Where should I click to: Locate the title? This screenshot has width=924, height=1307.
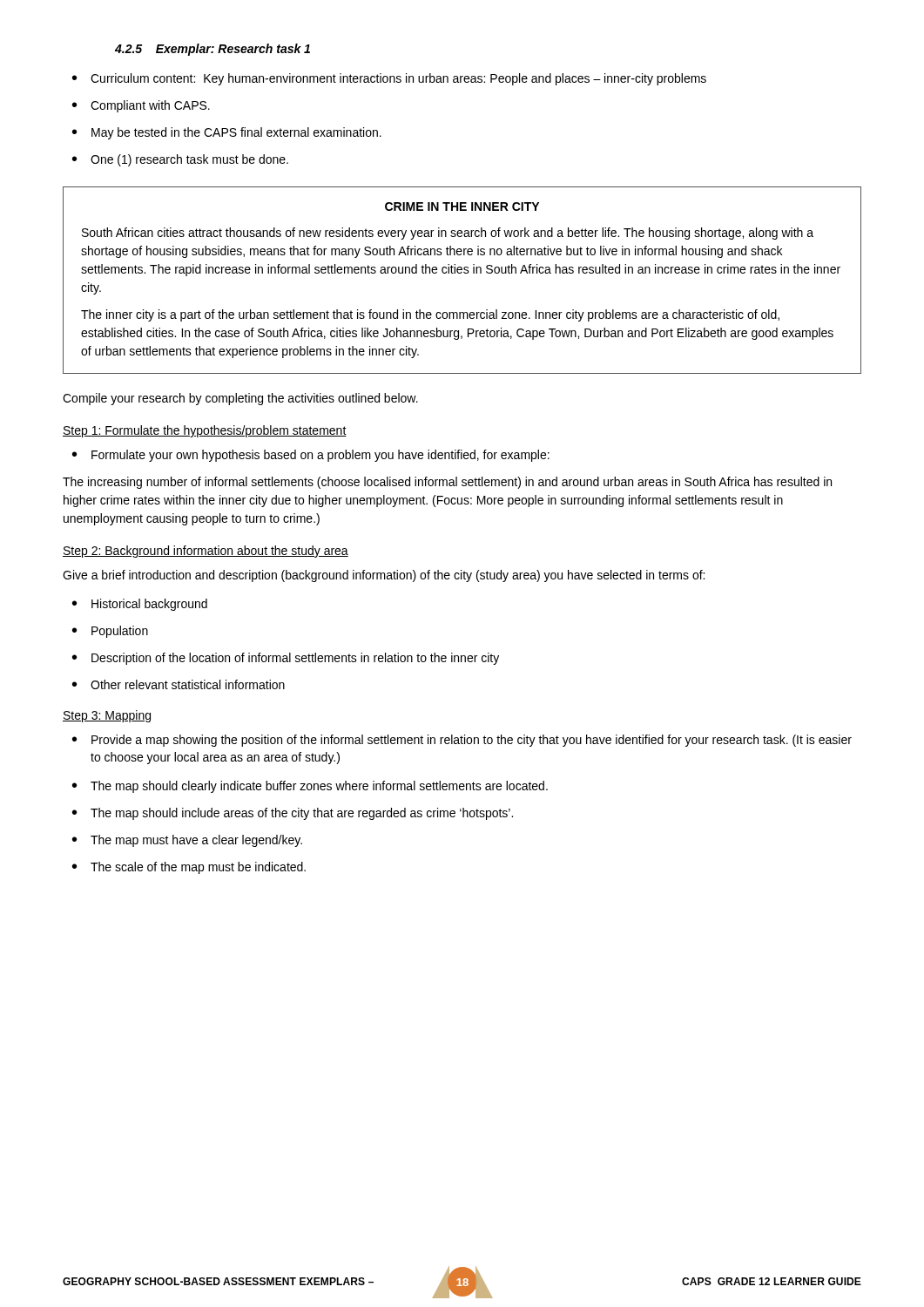coord(462,207)
